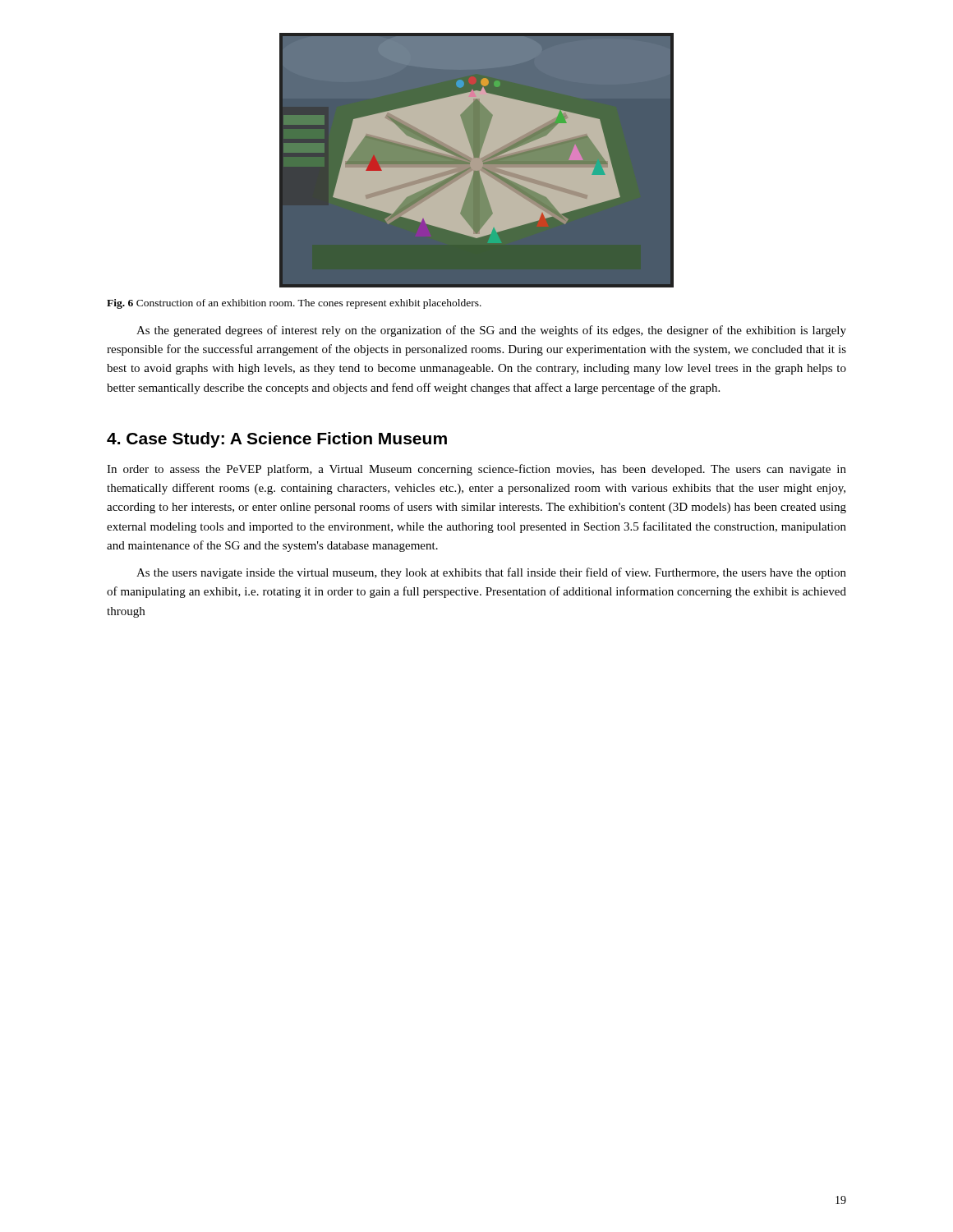Find the element starting "As the generated degrees of interest rely on"

point(476,359)
